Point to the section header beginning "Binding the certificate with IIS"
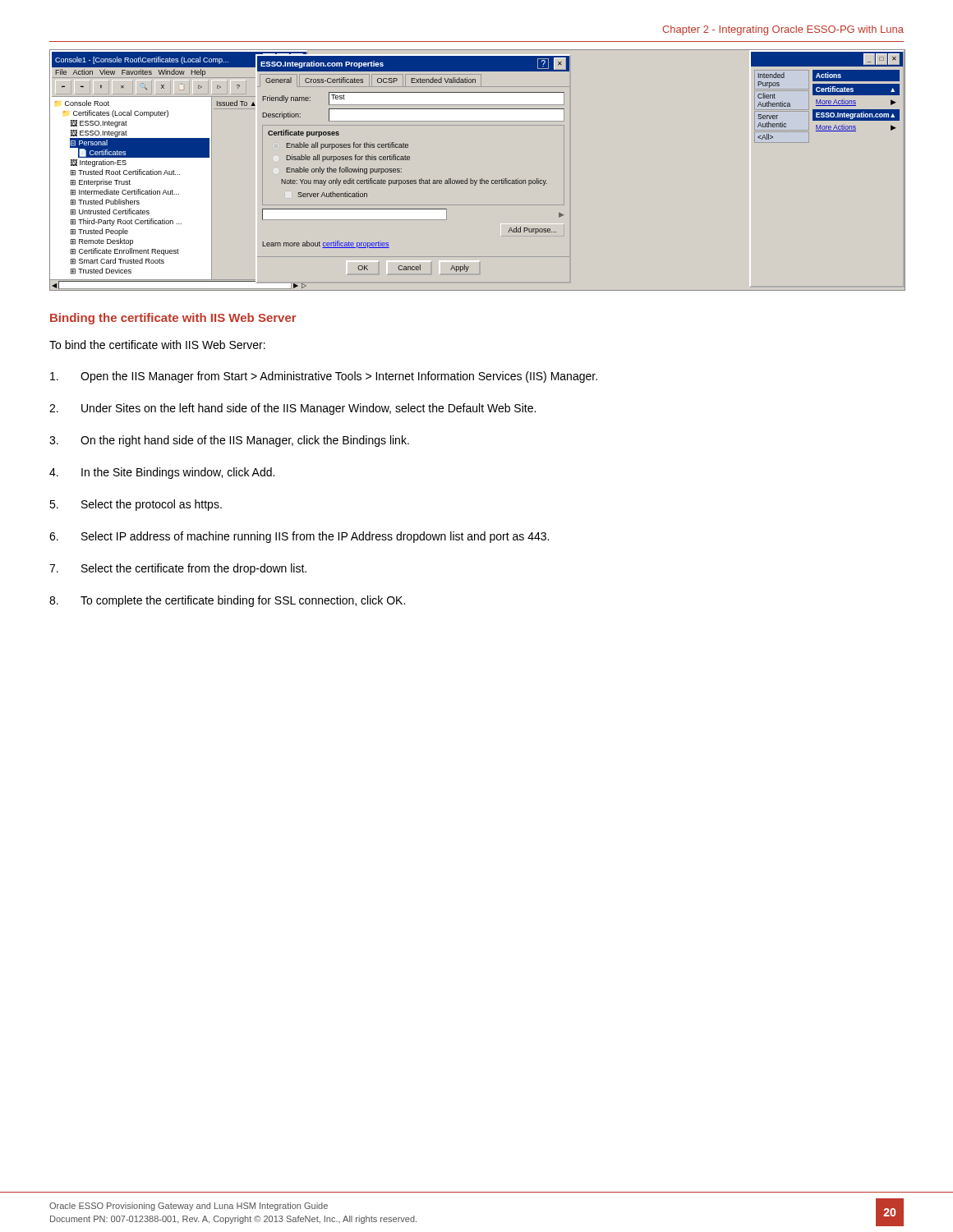The height and width of the screenshot is (1232, 953). click(x=173, y=317)
